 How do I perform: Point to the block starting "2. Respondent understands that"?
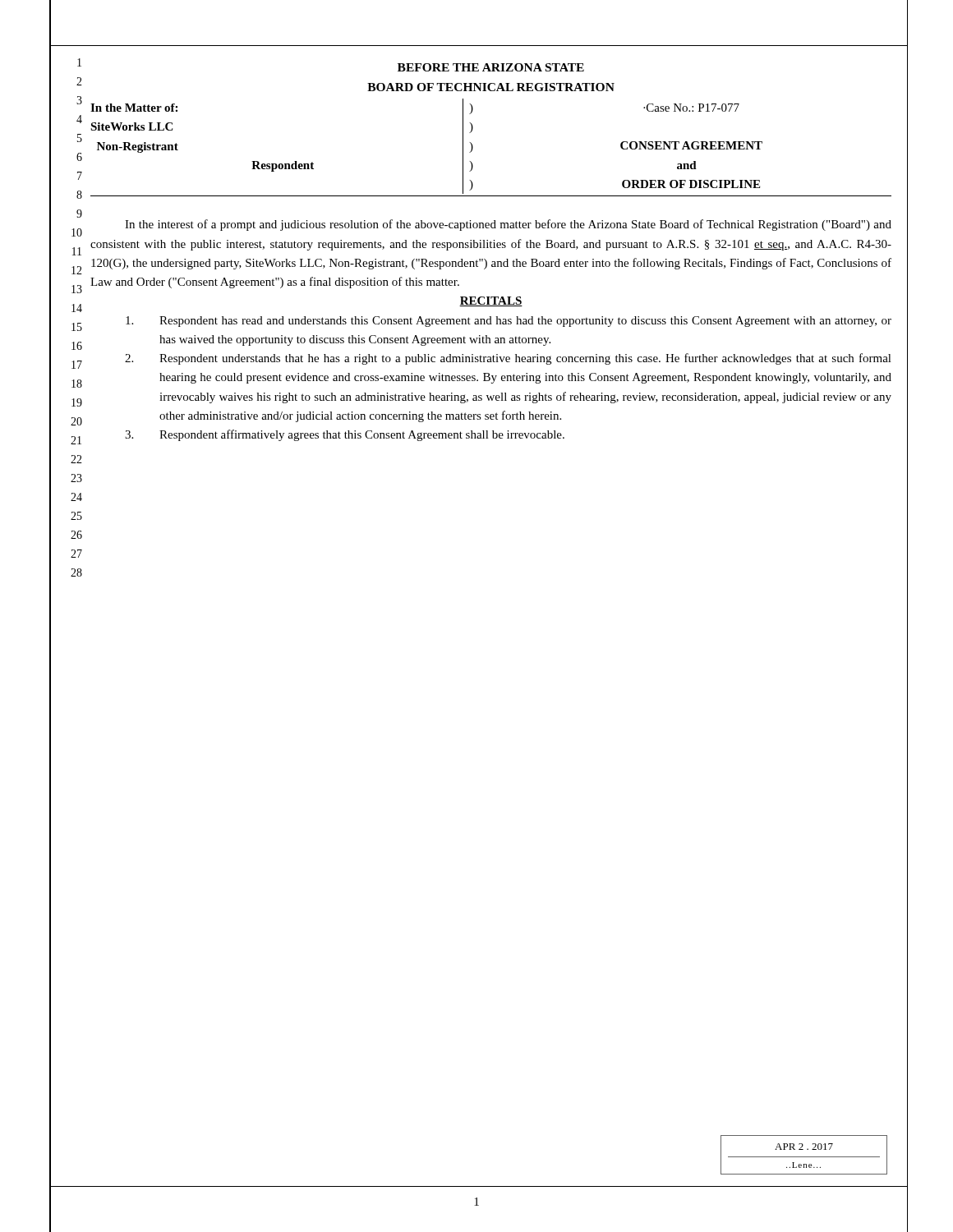click(491, 387)
